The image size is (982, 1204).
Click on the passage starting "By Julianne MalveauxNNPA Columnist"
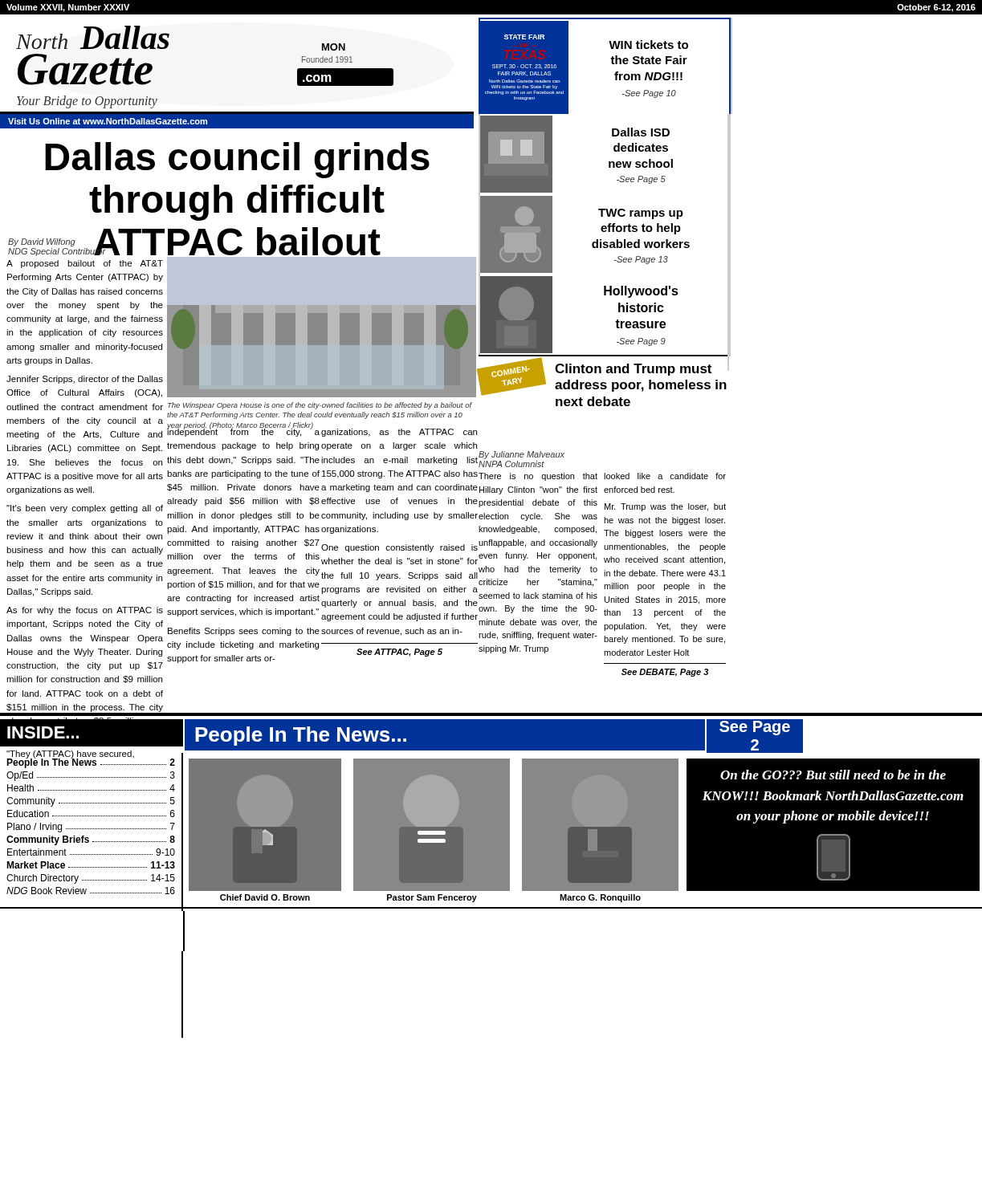coord(521,459)
